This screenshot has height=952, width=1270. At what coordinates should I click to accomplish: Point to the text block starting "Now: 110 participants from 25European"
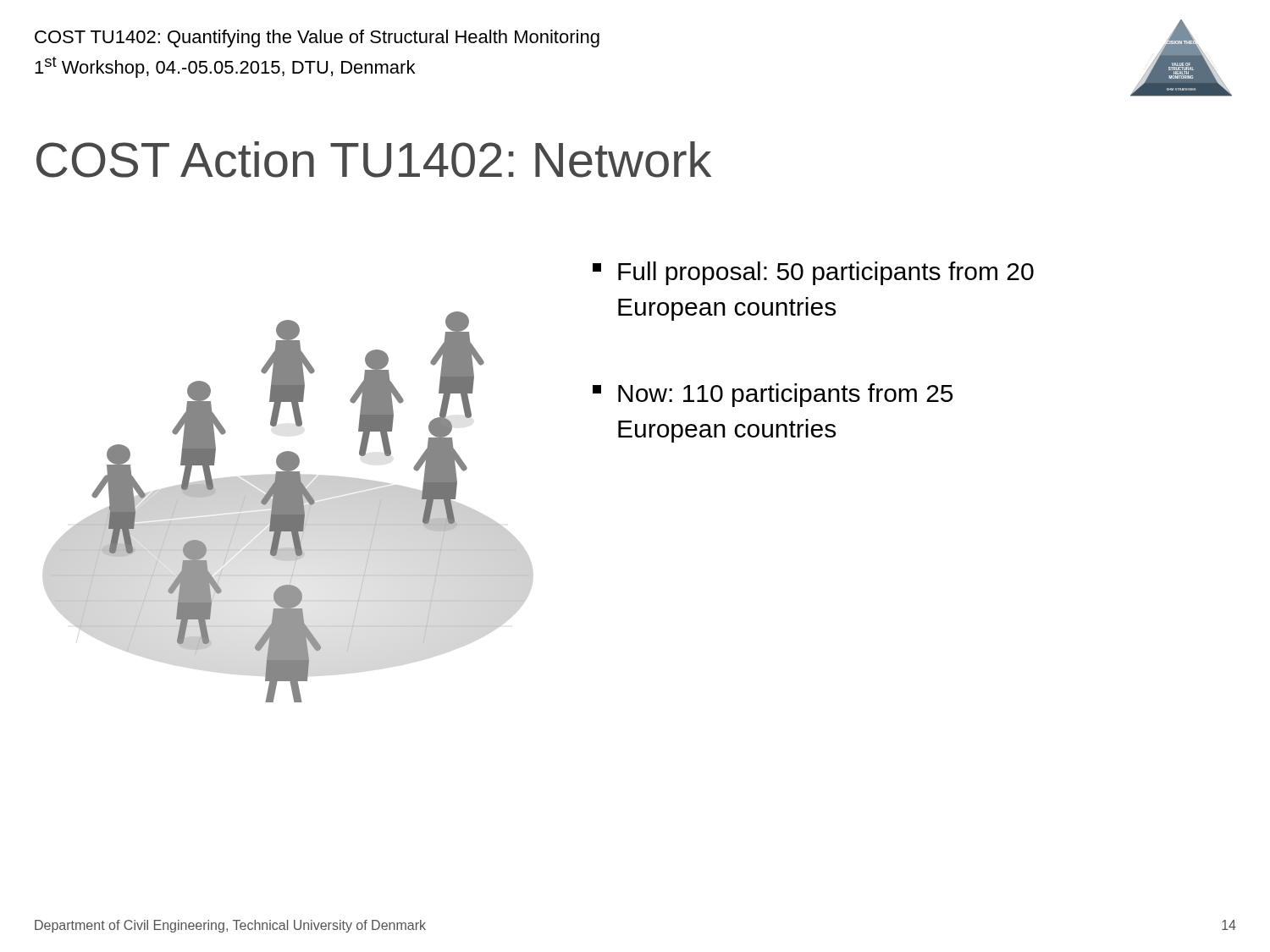click(x=773, y=411)
